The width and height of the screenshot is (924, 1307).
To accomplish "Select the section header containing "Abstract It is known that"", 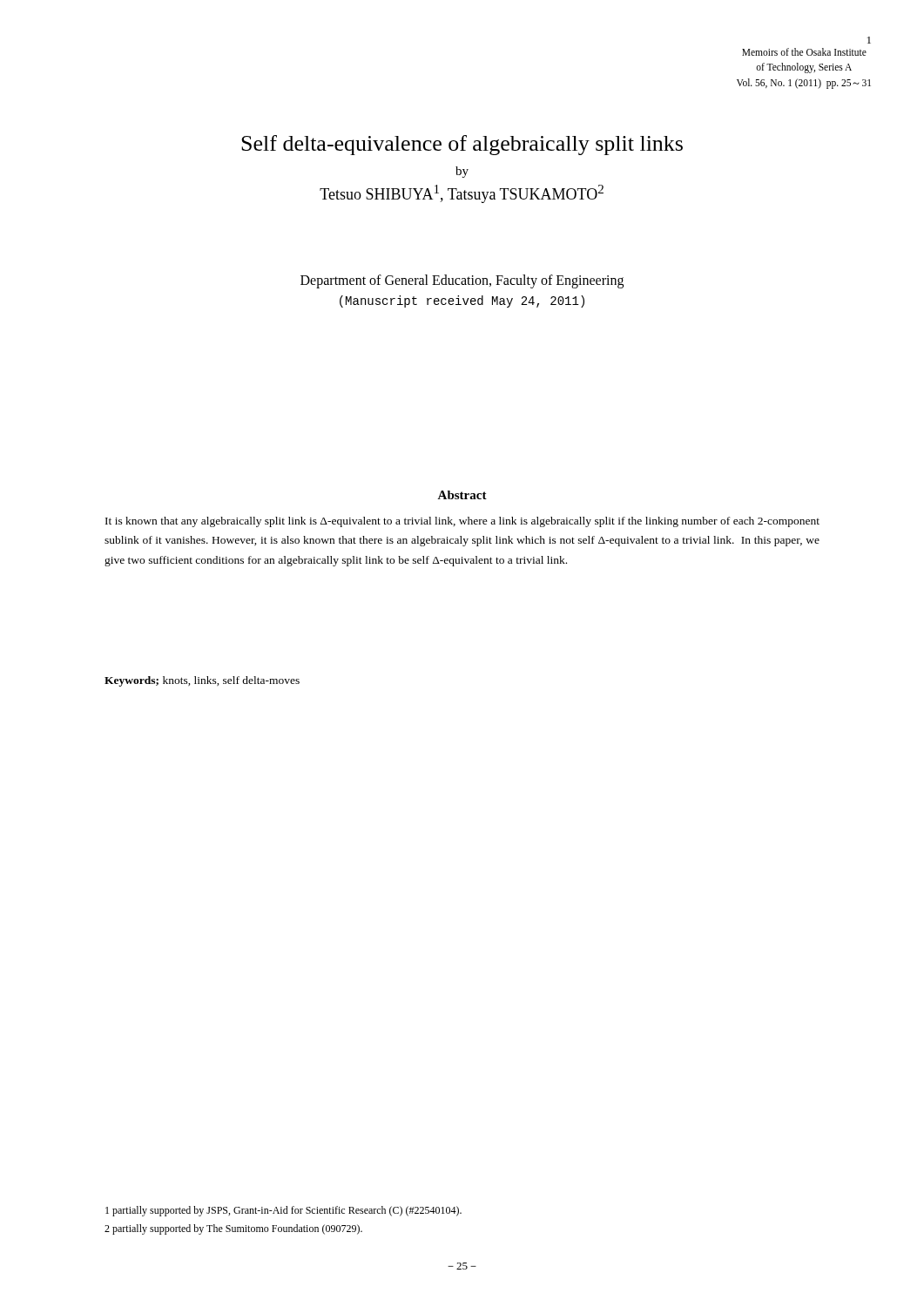I will [x=462, y=529].
